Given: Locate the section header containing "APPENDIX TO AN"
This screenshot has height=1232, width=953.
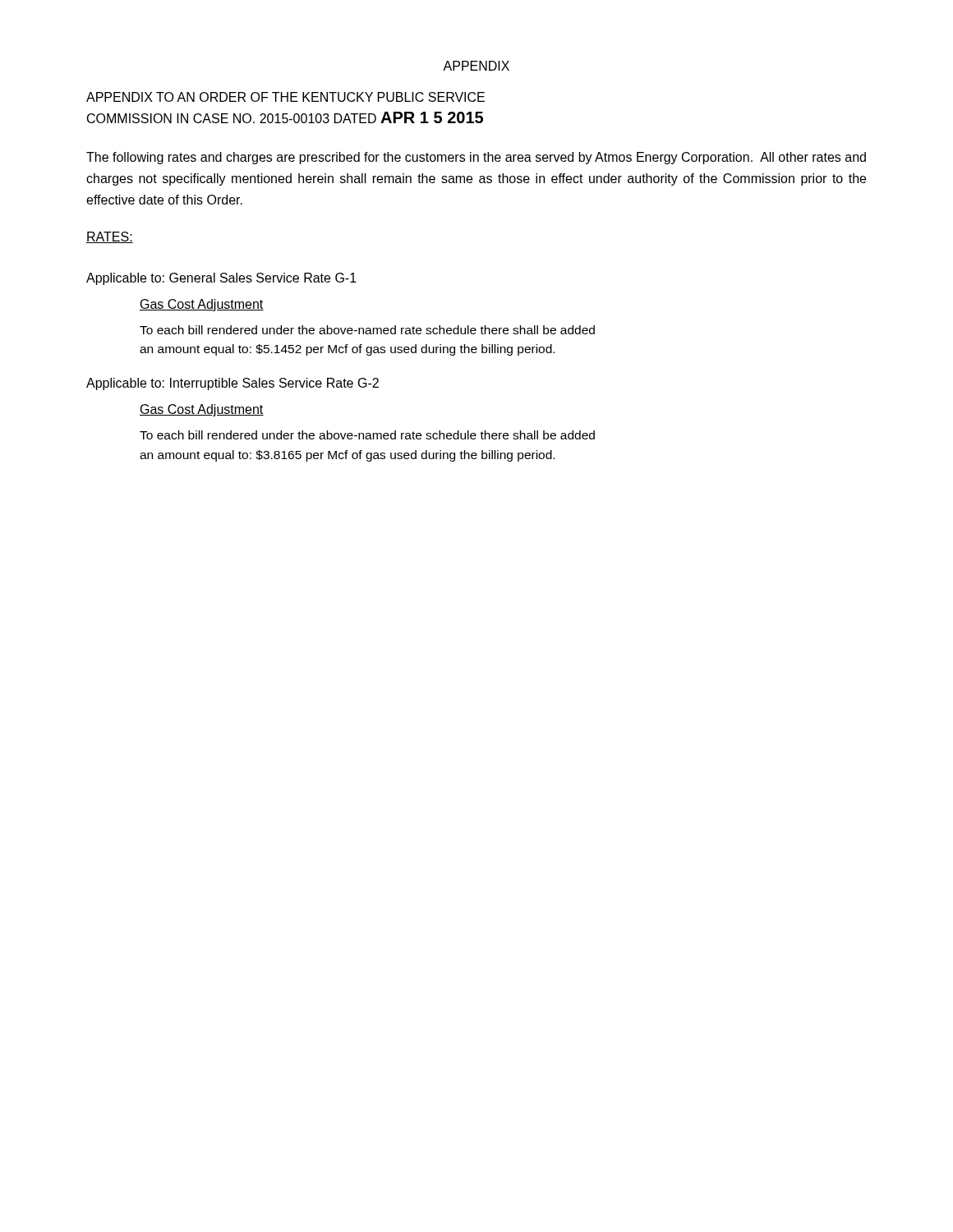Looking at the screenshot, I should point(476,109).
